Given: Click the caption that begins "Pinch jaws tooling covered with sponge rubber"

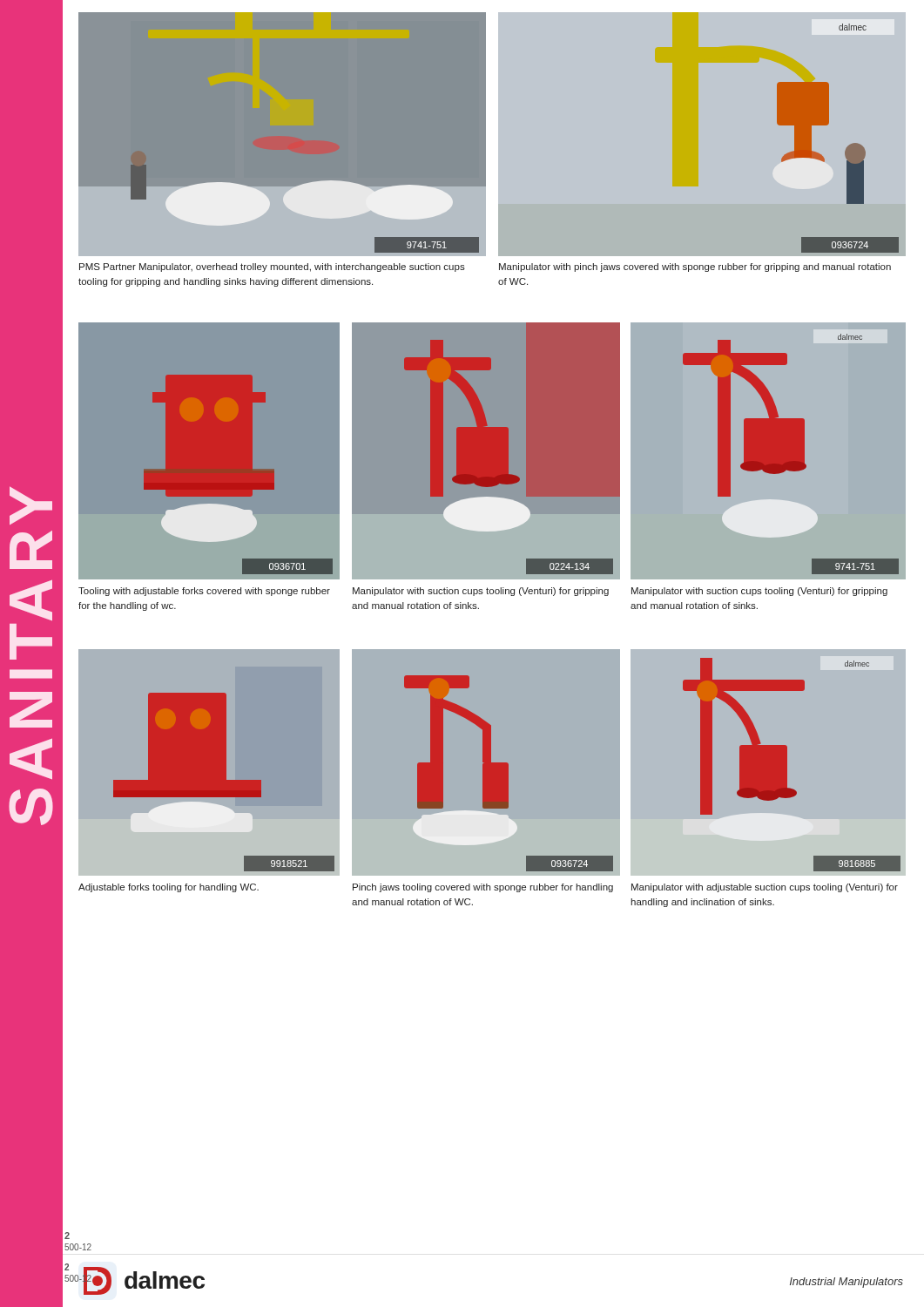Looking at the screenshot, I should pyautogui.click(x=484, y=895).
